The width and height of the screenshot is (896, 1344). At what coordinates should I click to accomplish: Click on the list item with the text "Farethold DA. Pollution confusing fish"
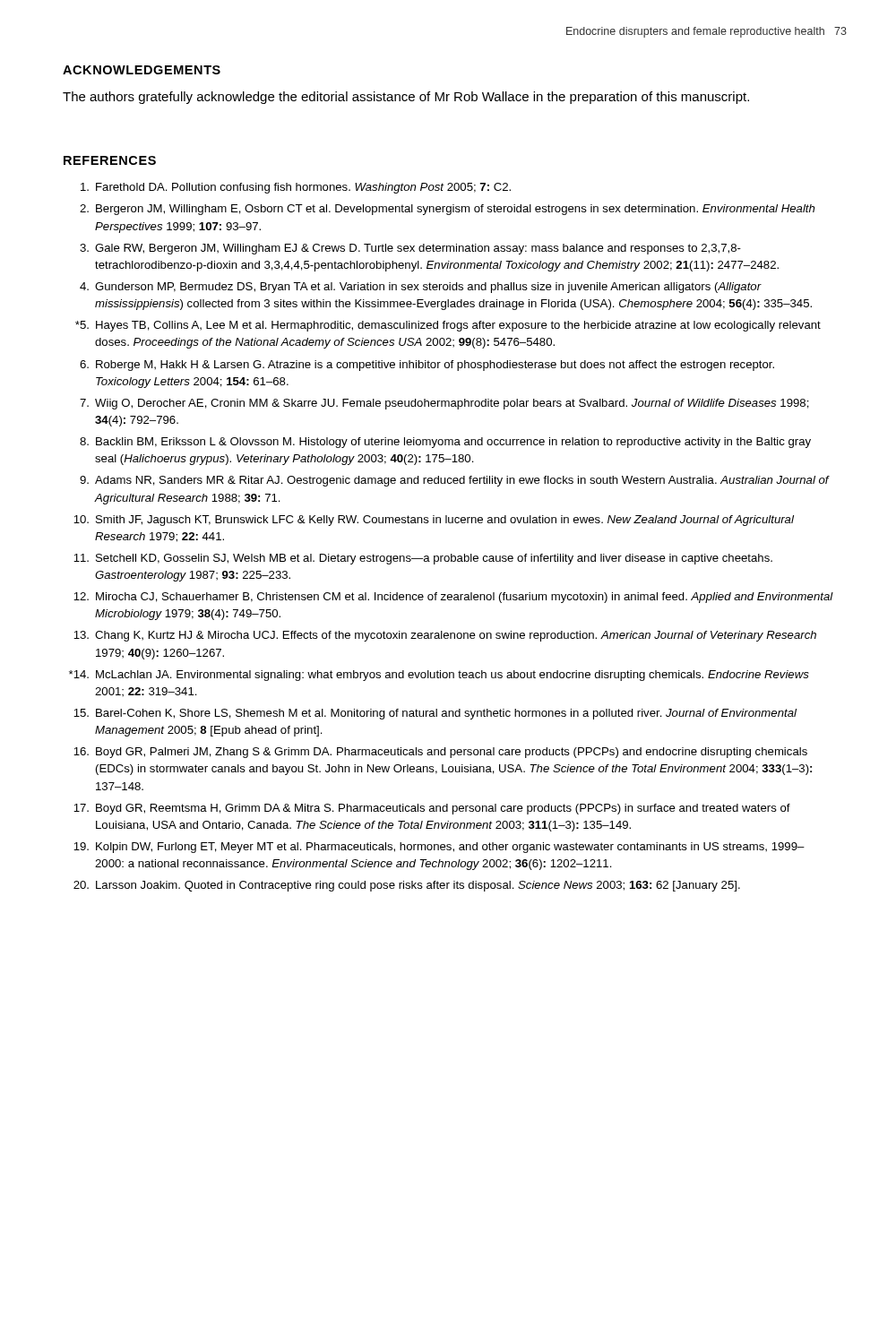click(x=448, y=187)
